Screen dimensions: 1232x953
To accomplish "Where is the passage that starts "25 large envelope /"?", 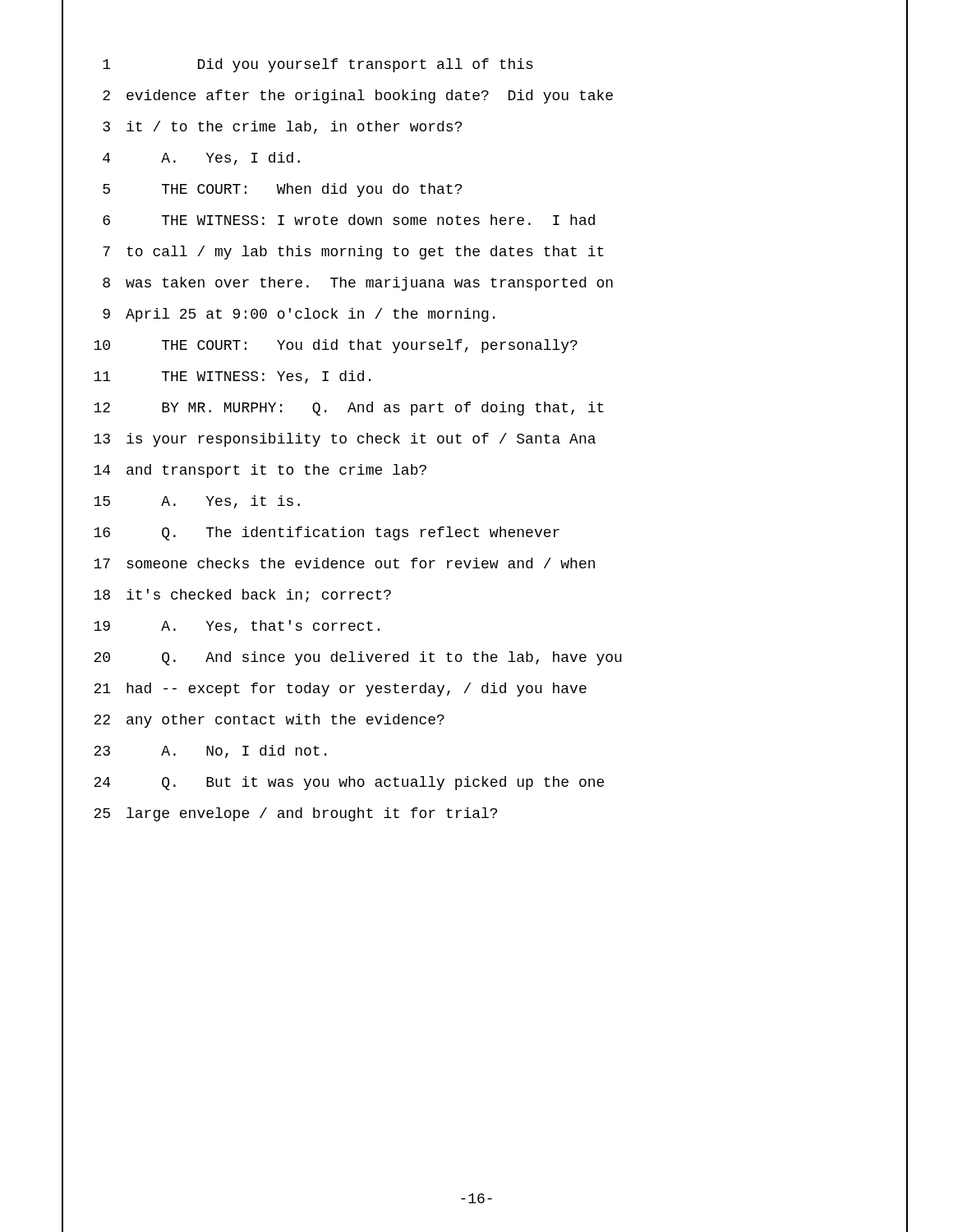I will [x=485, y=814].
